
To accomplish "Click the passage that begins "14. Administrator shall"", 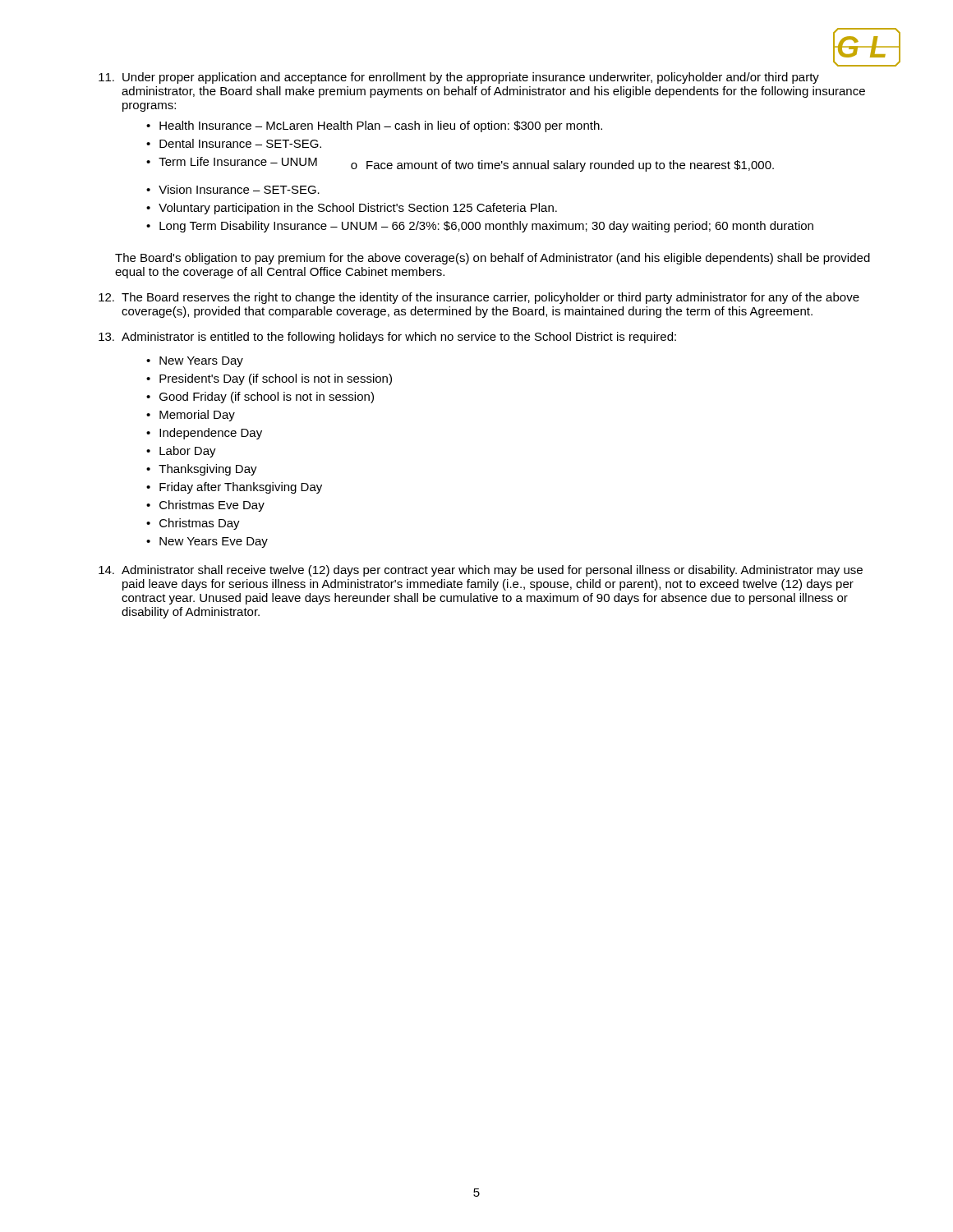I will coord(476,591).
